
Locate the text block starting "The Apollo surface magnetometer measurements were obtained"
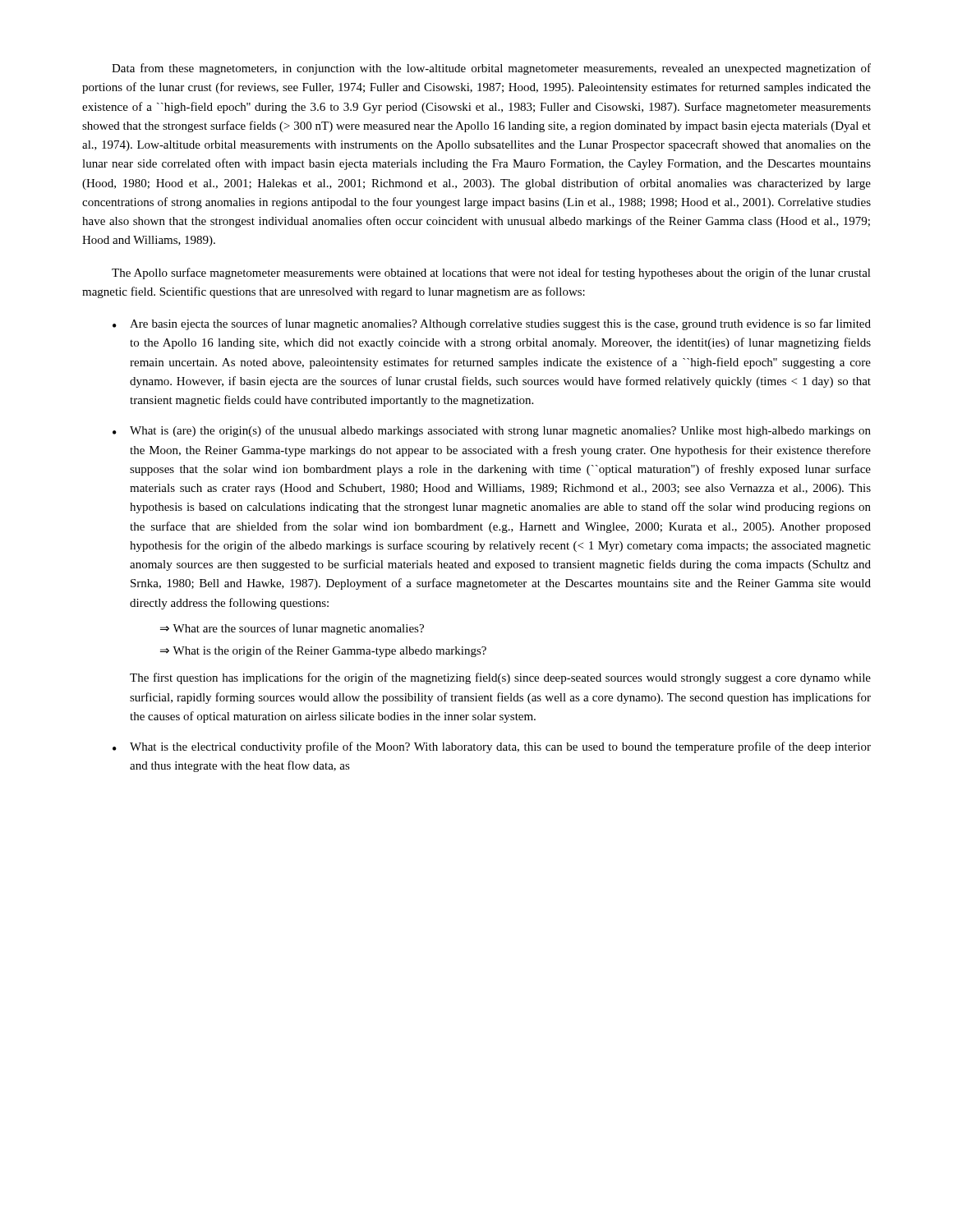pos(476,282)
